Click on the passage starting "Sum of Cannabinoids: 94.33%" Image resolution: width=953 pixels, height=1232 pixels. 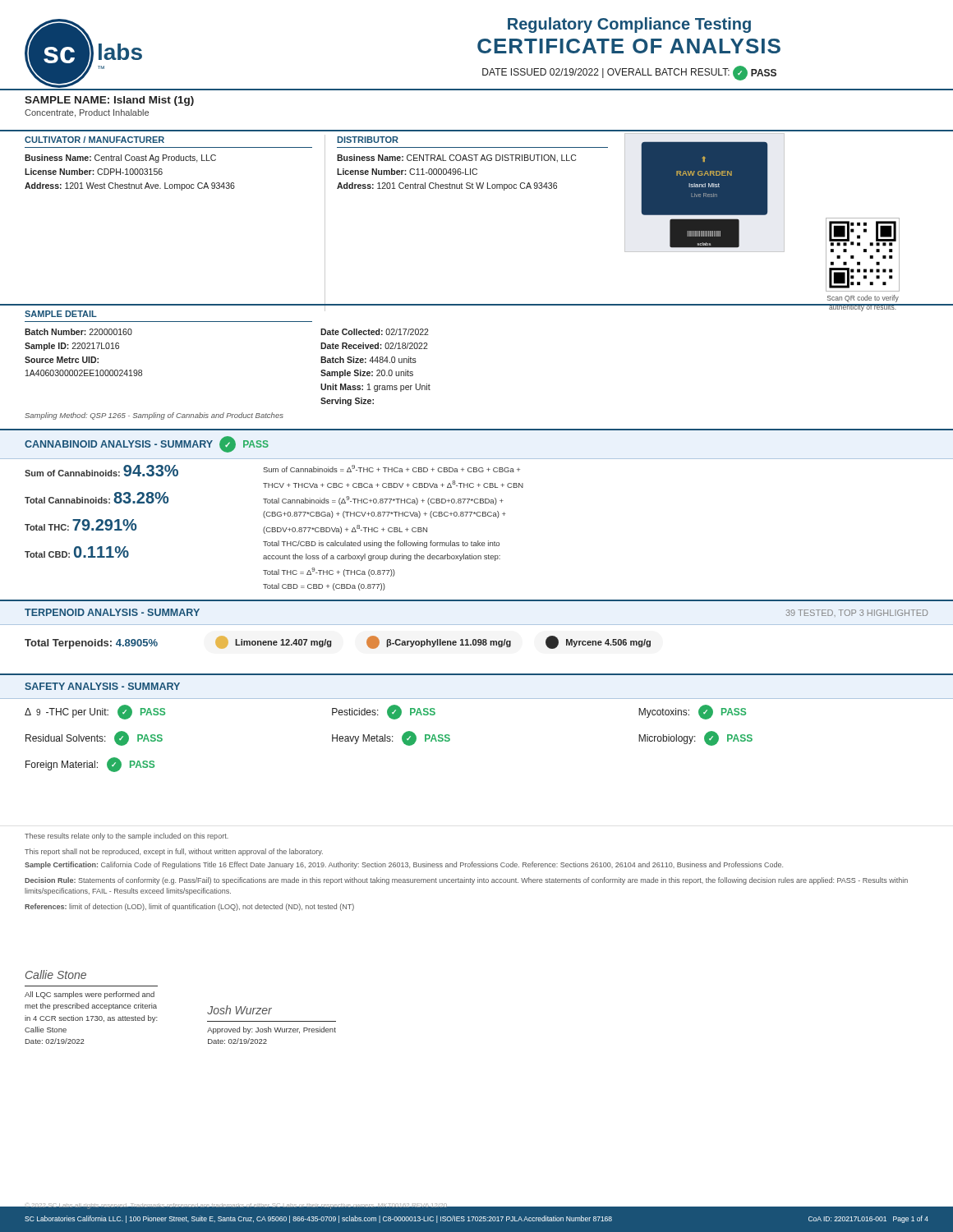point(140,471)
